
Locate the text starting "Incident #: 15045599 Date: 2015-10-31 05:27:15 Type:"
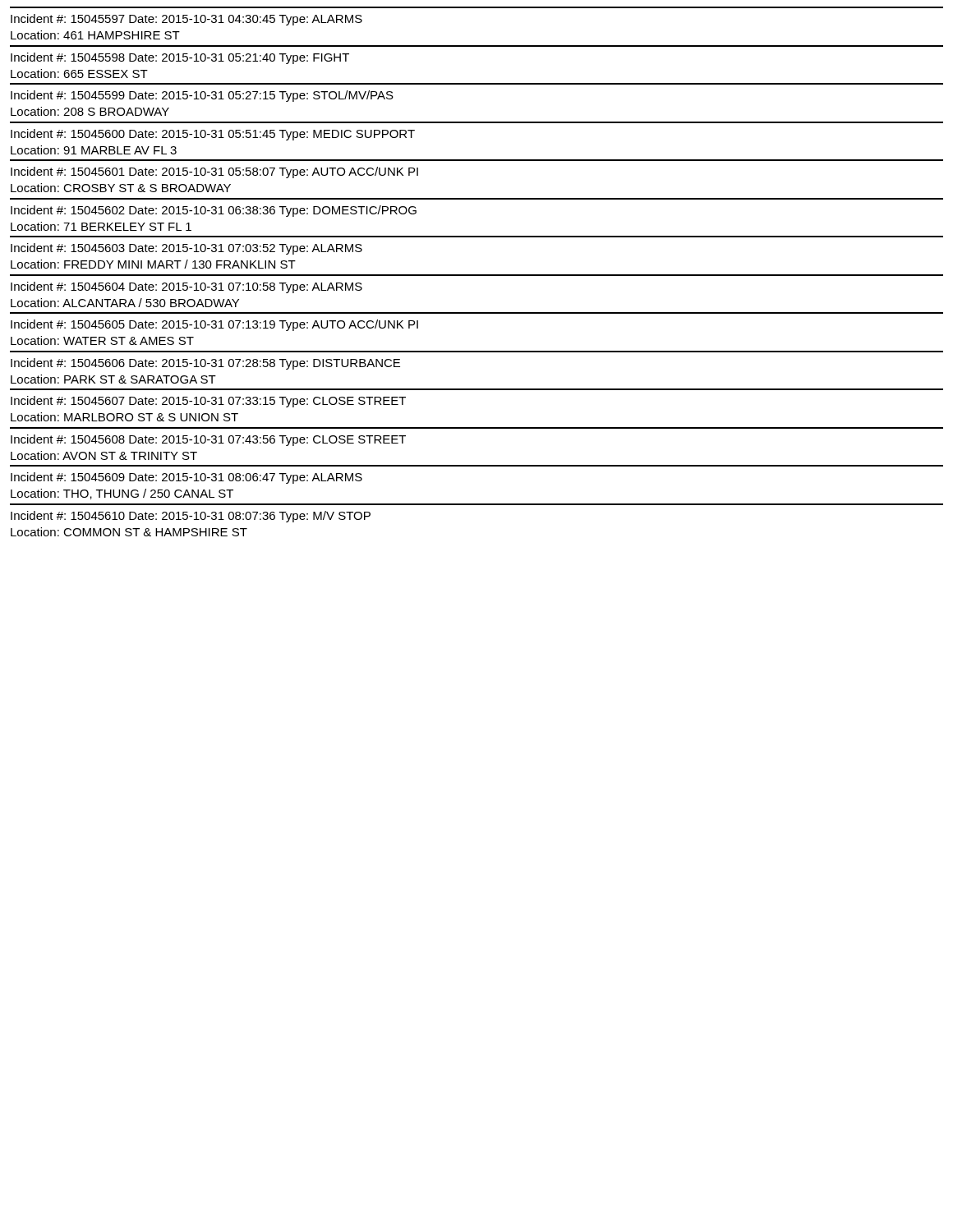pyautogui.click(x=202, y=96)
